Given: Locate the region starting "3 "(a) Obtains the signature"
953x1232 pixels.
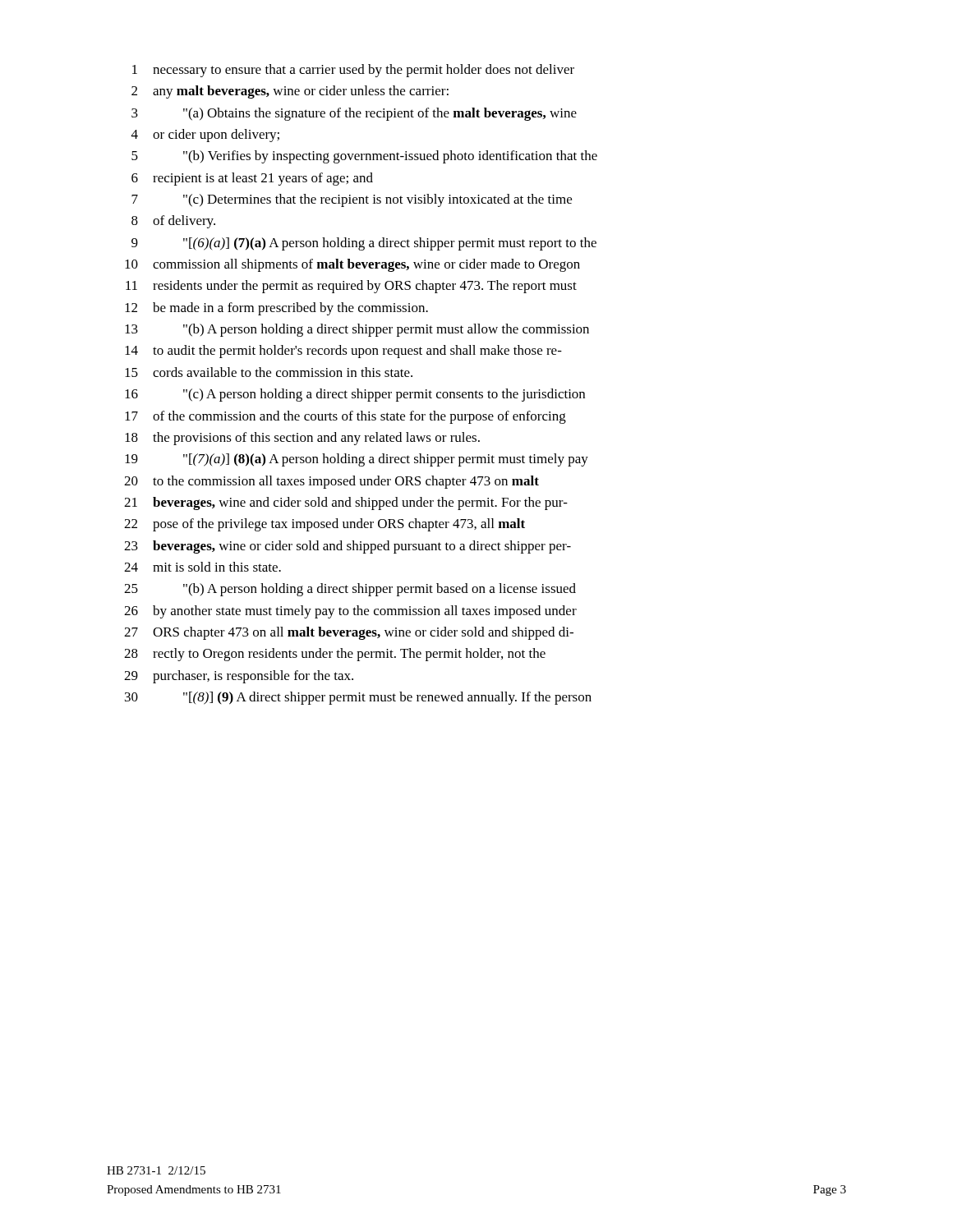Looking at the screenshot, I should coord(476,113).
